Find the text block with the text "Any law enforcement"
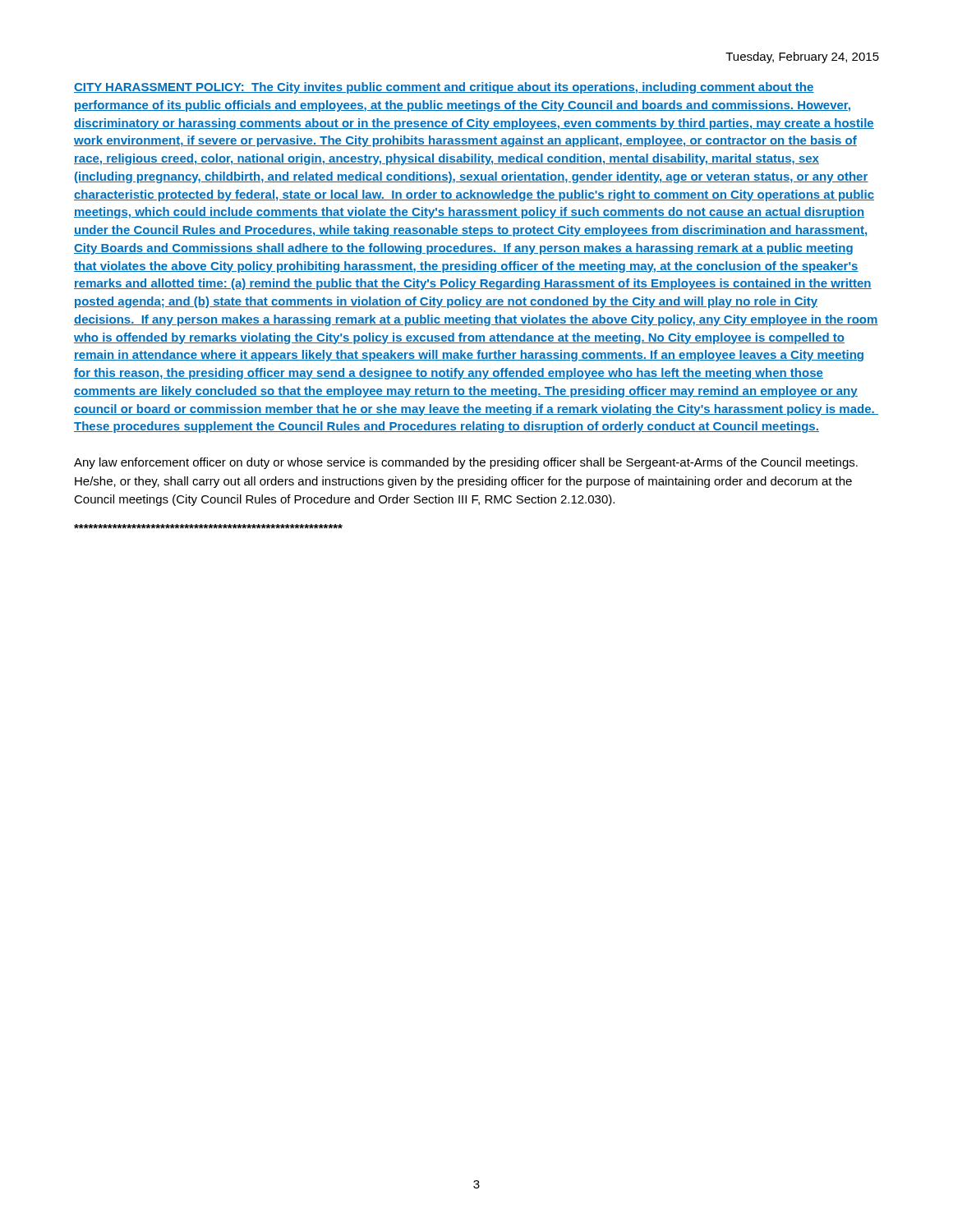This screenshot has height=1232, width=953. 468,480
